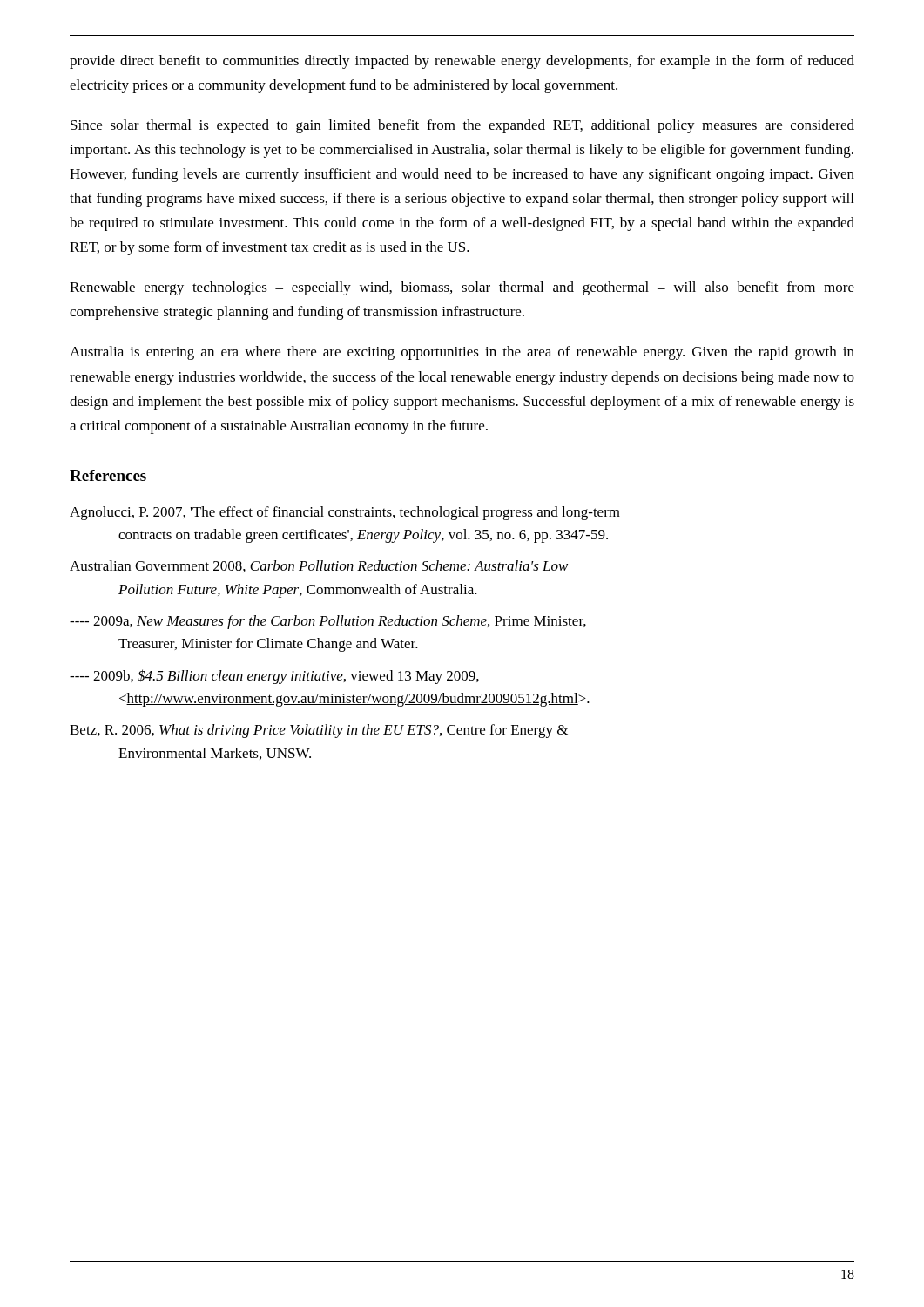Point to the passage starting "Australian Government 2008, Carbon Pollution Reduction Scheme: Australia's"
Viewport: 924px width, 1307px height.
[462, 578]
